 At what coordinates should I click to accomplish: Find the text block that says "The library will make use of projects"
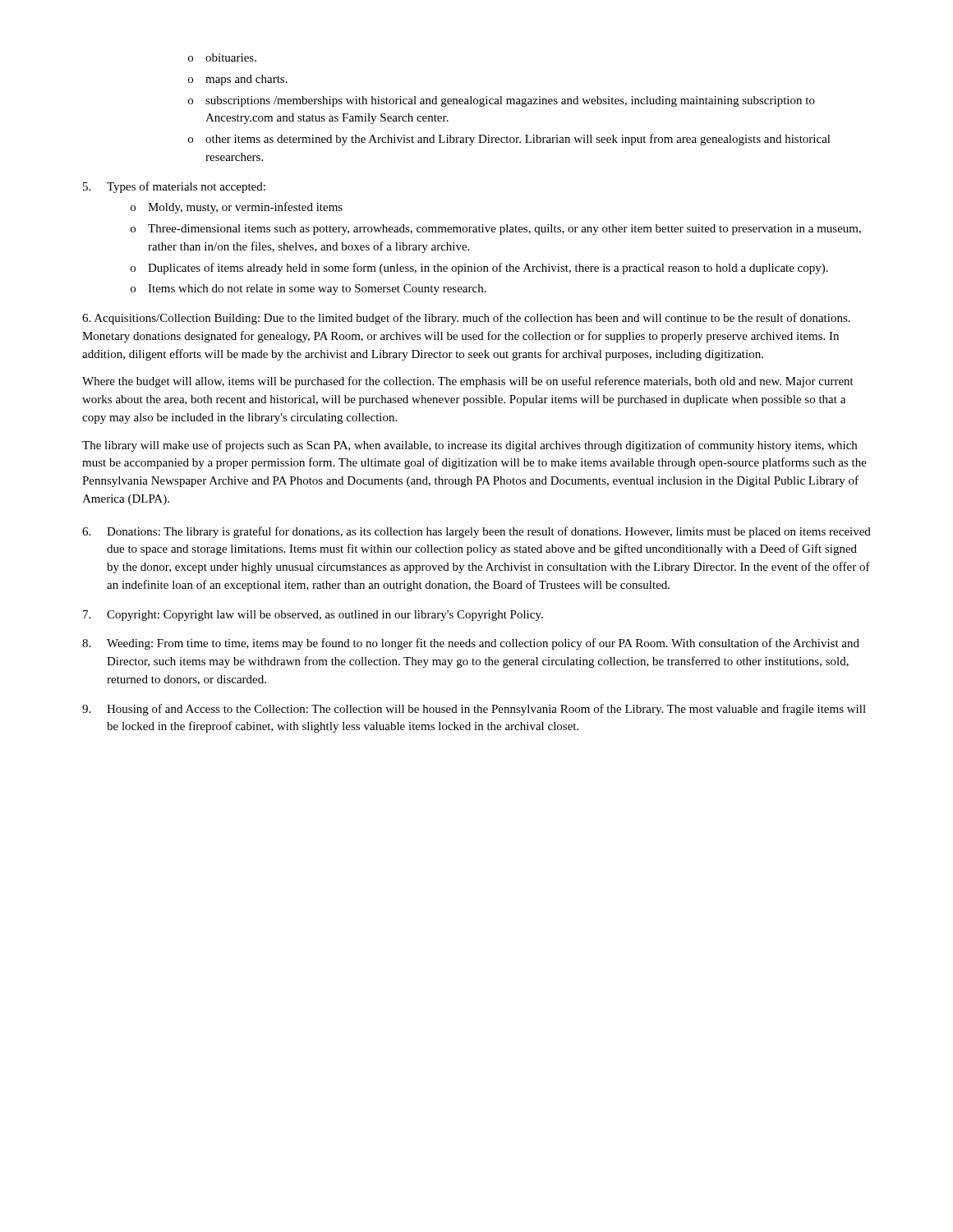[x=474, y=472]
